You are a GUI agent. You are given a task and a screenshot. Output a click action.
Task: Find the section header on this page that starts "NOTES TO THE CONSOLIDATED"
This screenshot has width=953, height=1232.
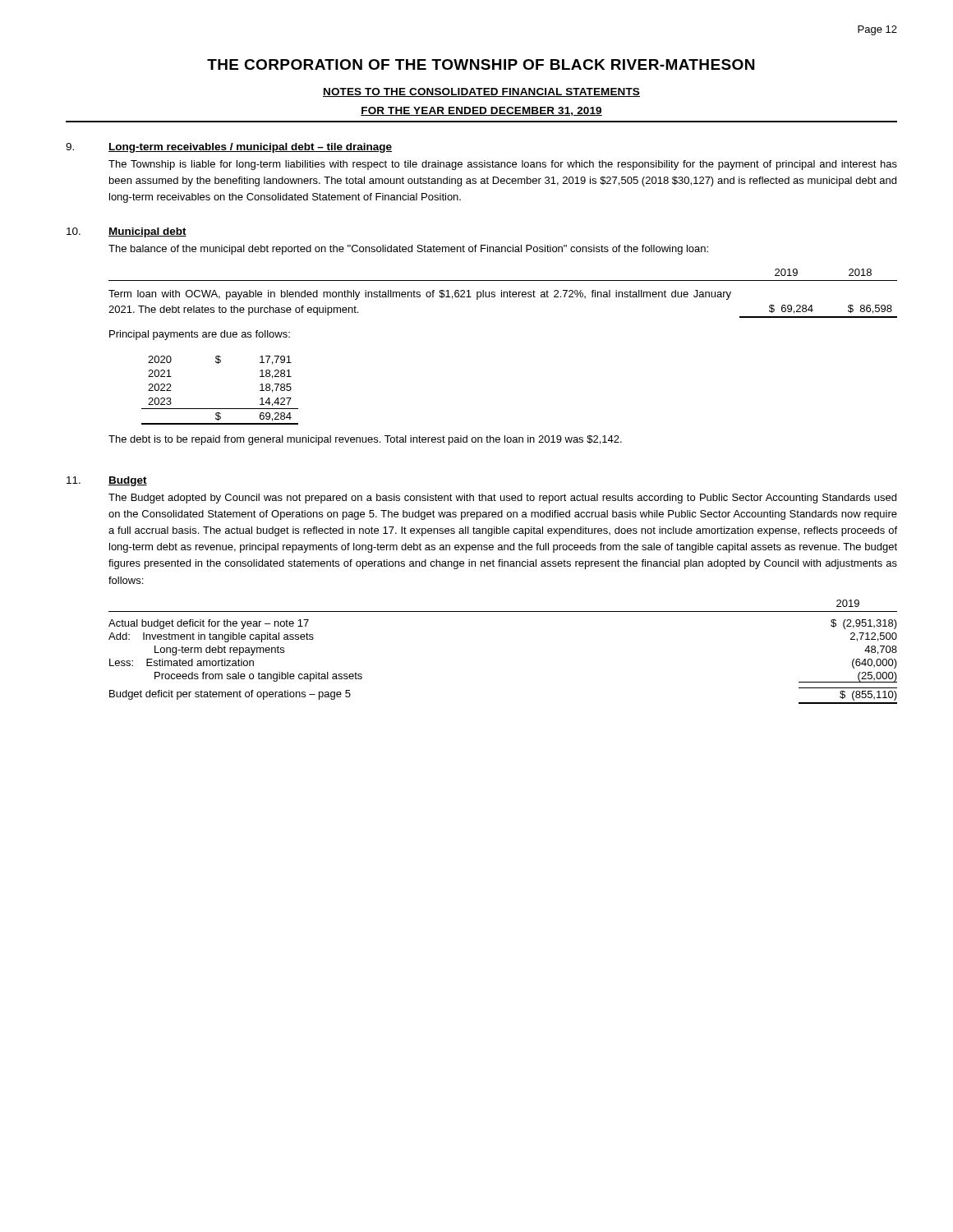point(481,92)
